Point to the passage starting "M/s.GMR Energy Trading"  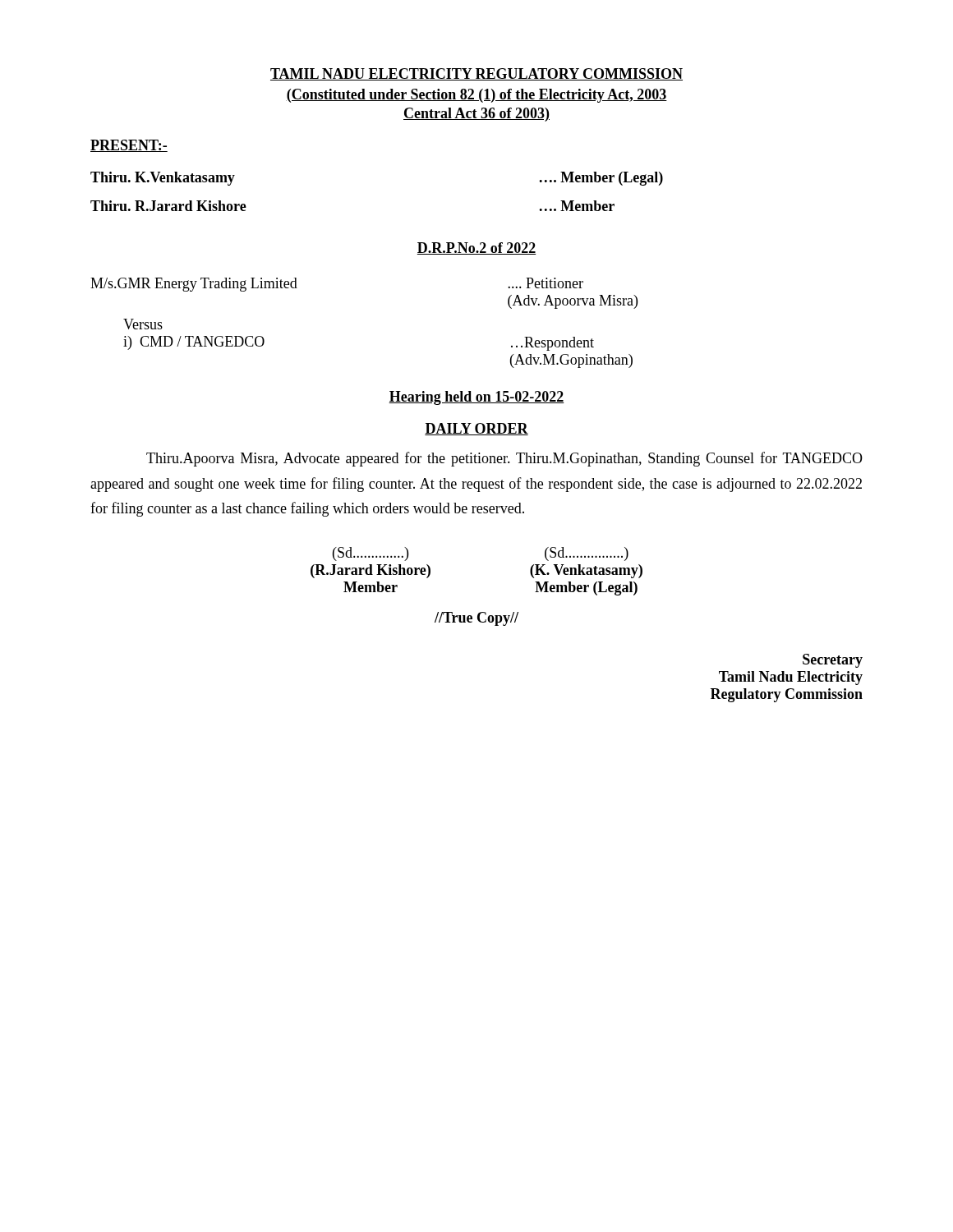[205, 285]
